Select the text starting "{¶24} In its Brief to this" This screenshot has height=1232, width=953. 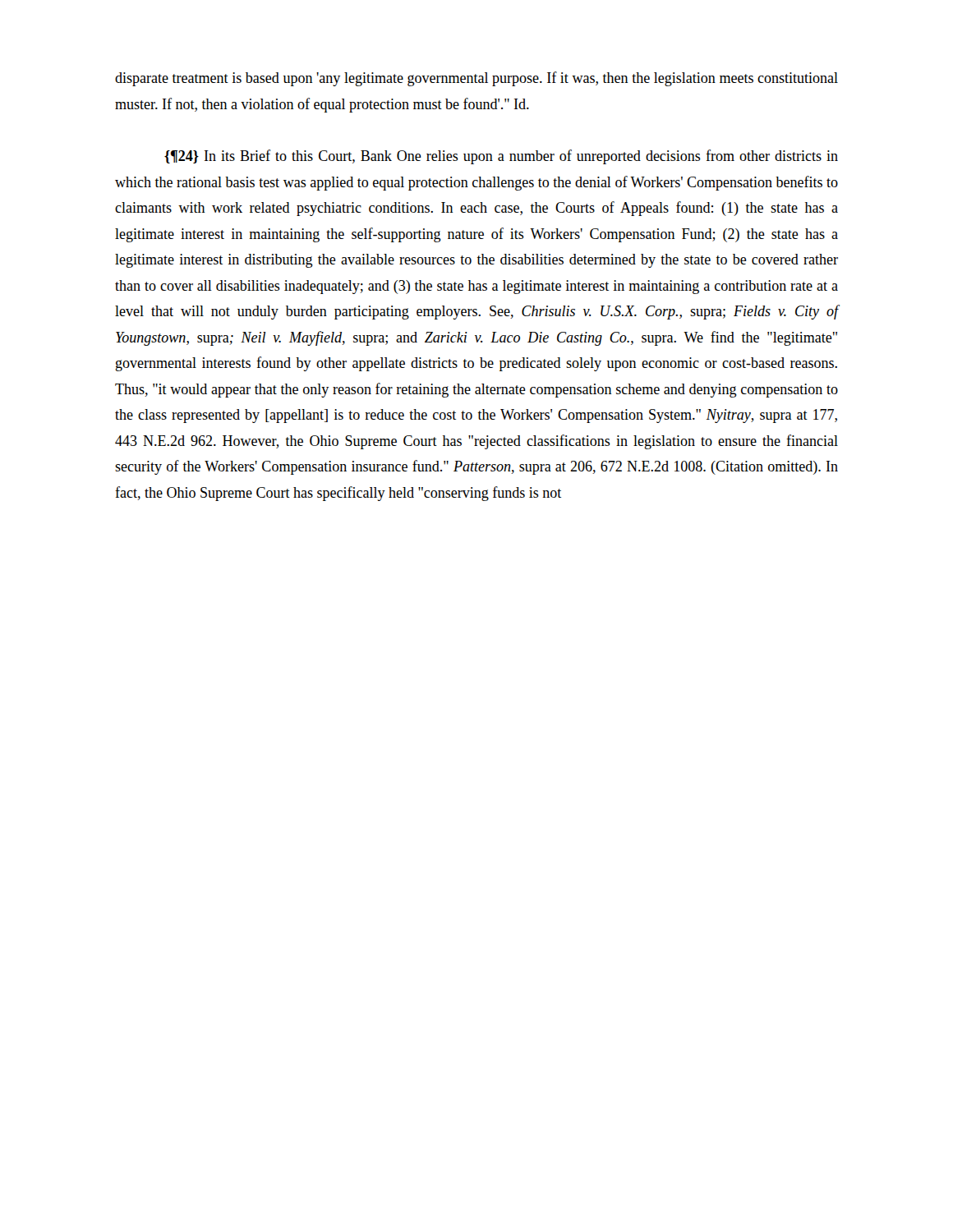pos(476,324)
